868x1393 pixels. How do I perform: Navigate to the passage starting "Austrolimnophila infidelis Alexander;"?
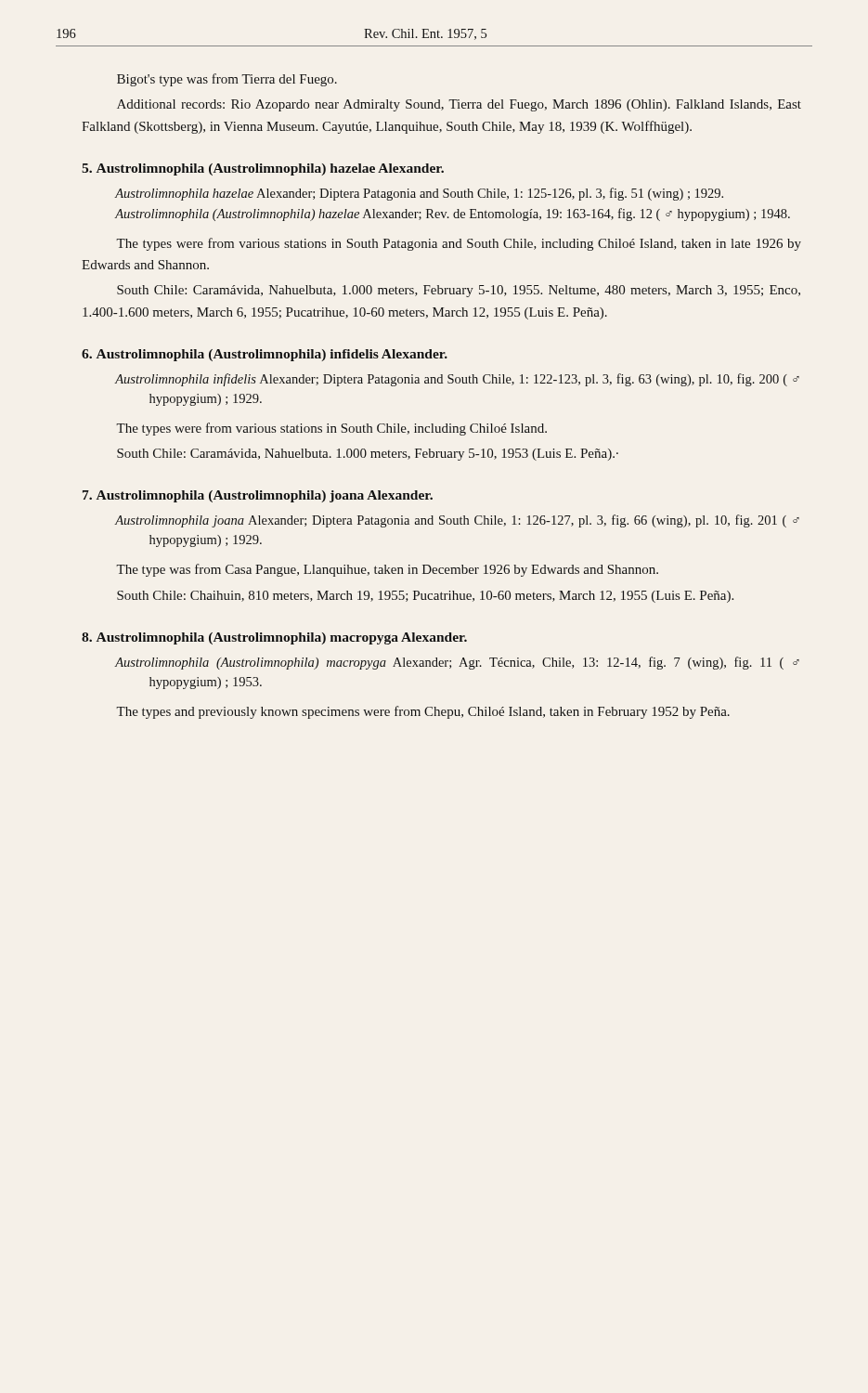pyautogui.click(x=458, y=389)
